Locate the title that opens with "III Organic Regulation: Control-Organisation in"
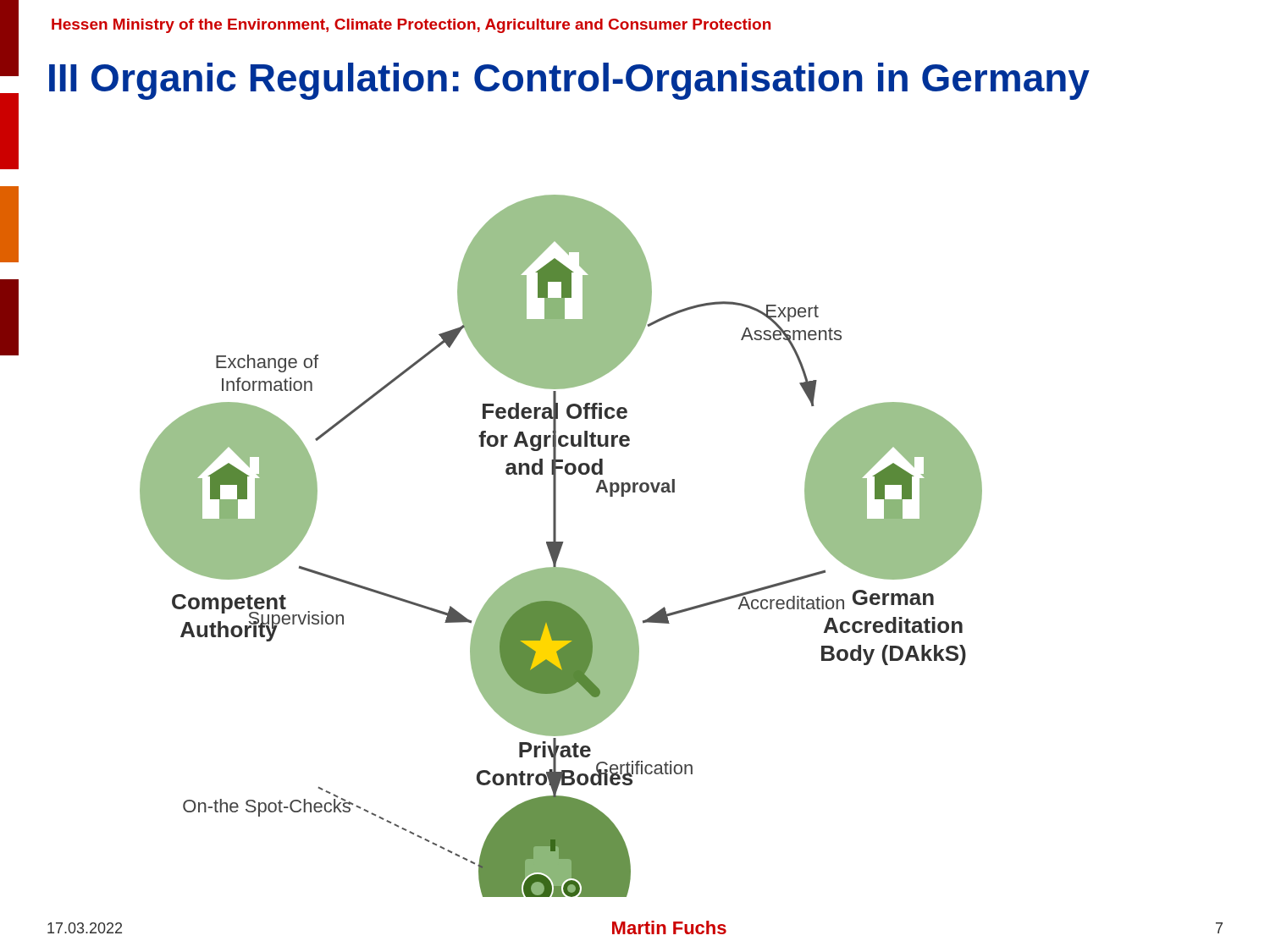The image size is (1270, 952). (568, 78)
